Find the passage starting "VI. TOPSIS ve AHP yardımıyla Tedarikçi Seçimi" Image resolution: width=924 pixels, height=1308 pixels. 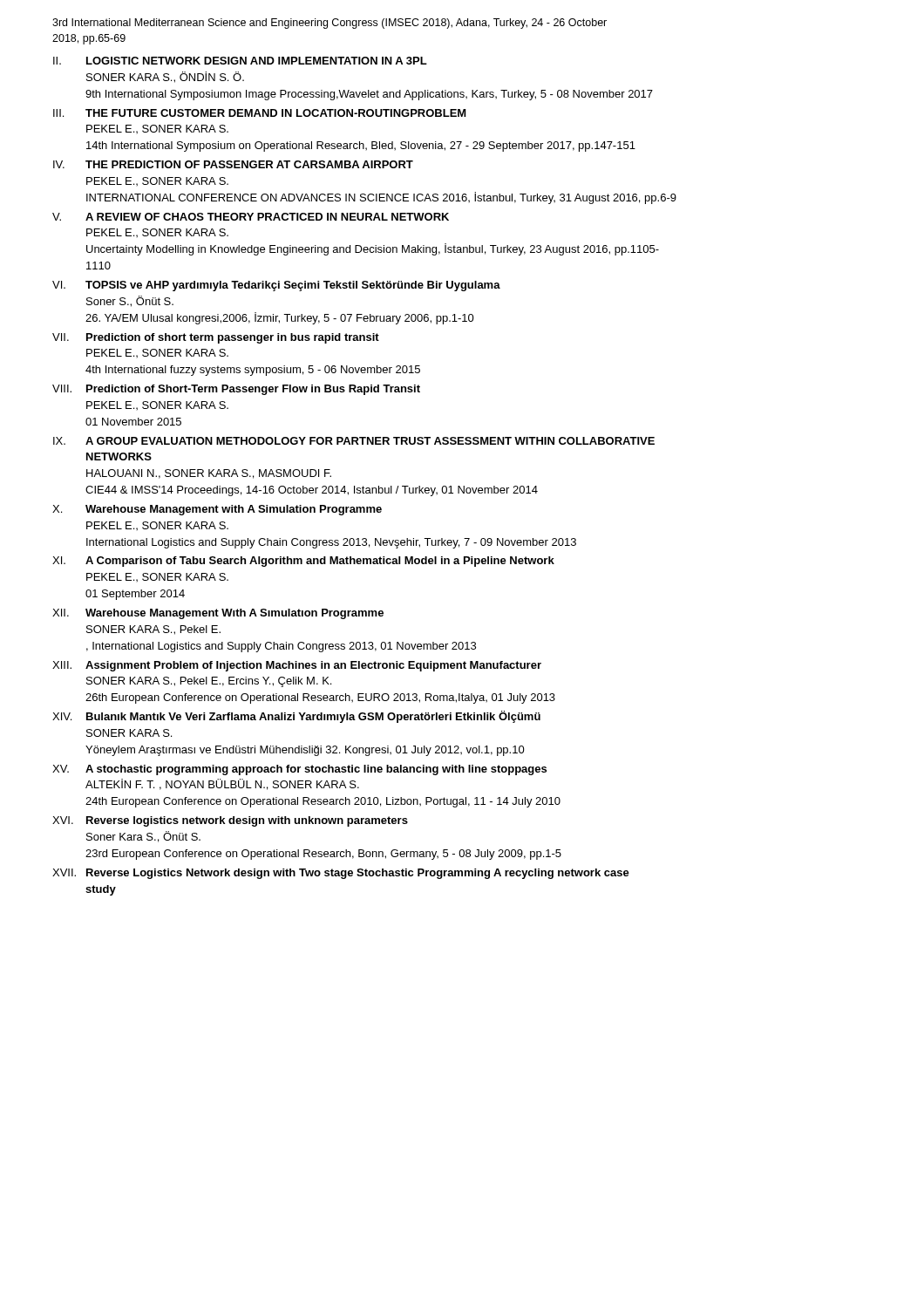click(466, 302)
